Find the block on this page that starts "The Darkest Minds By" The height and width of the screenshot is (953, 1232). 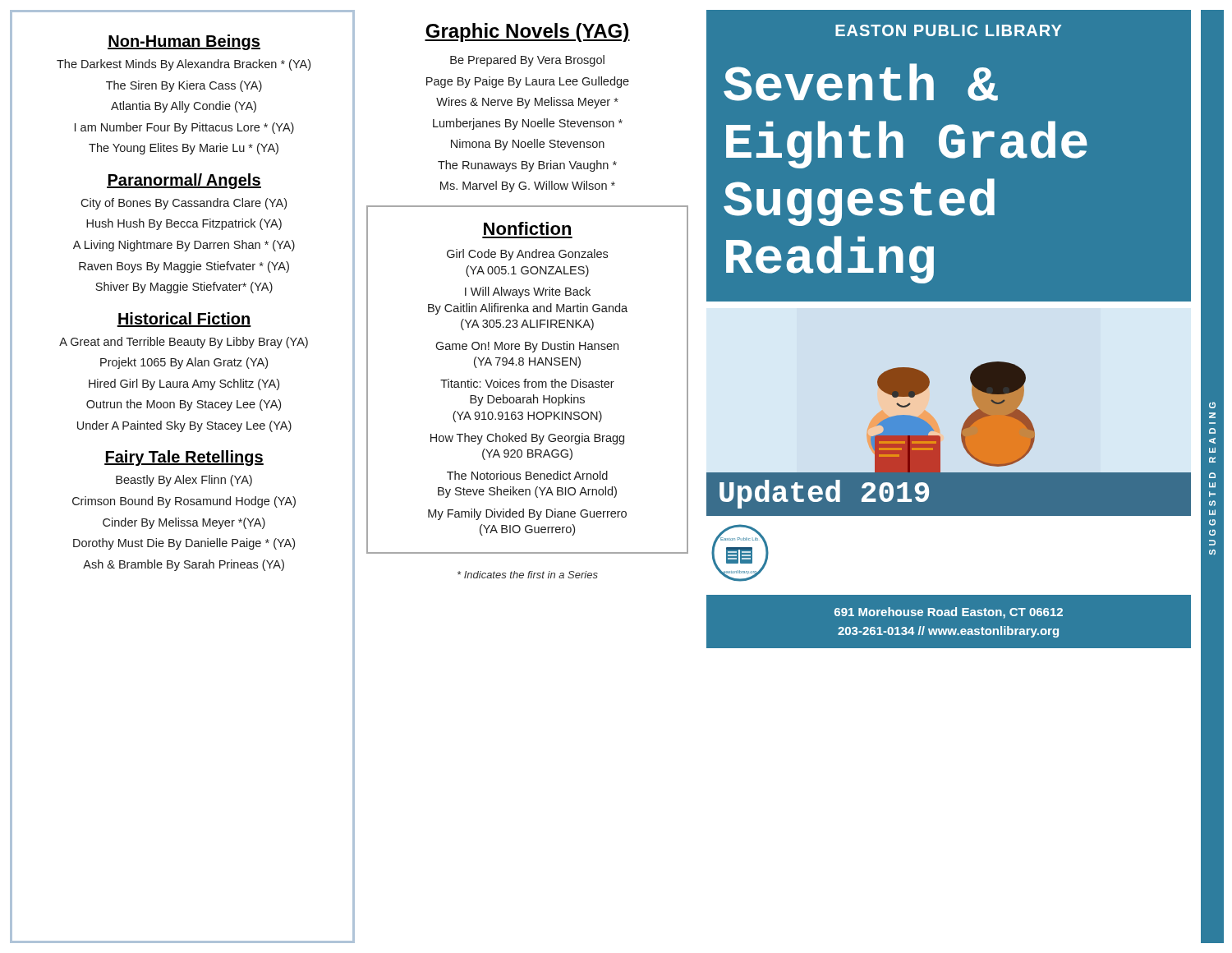pos(184,64)
